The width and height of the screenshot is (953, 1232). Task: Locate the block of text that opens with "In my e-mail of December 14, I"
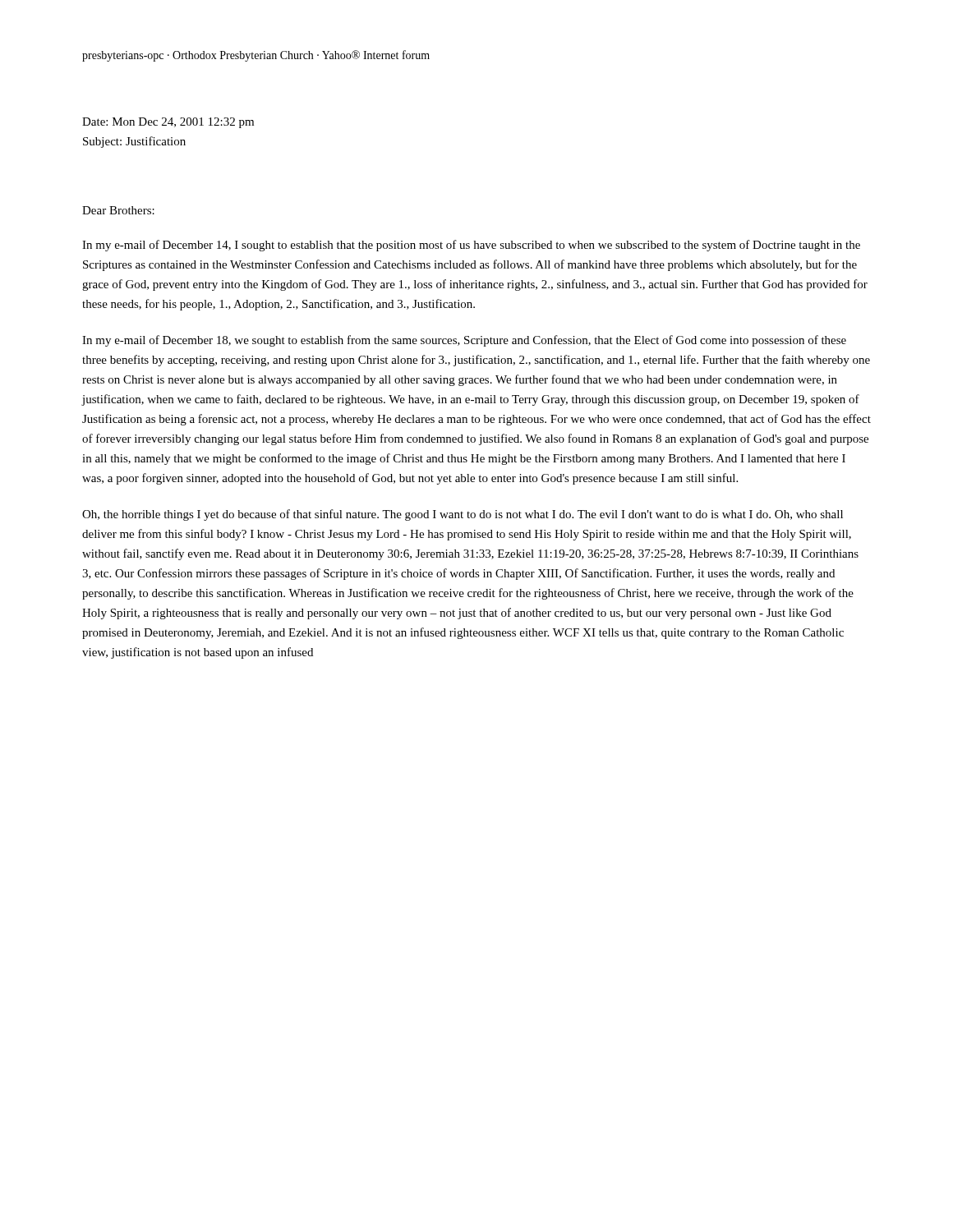(x=475, y=274)
